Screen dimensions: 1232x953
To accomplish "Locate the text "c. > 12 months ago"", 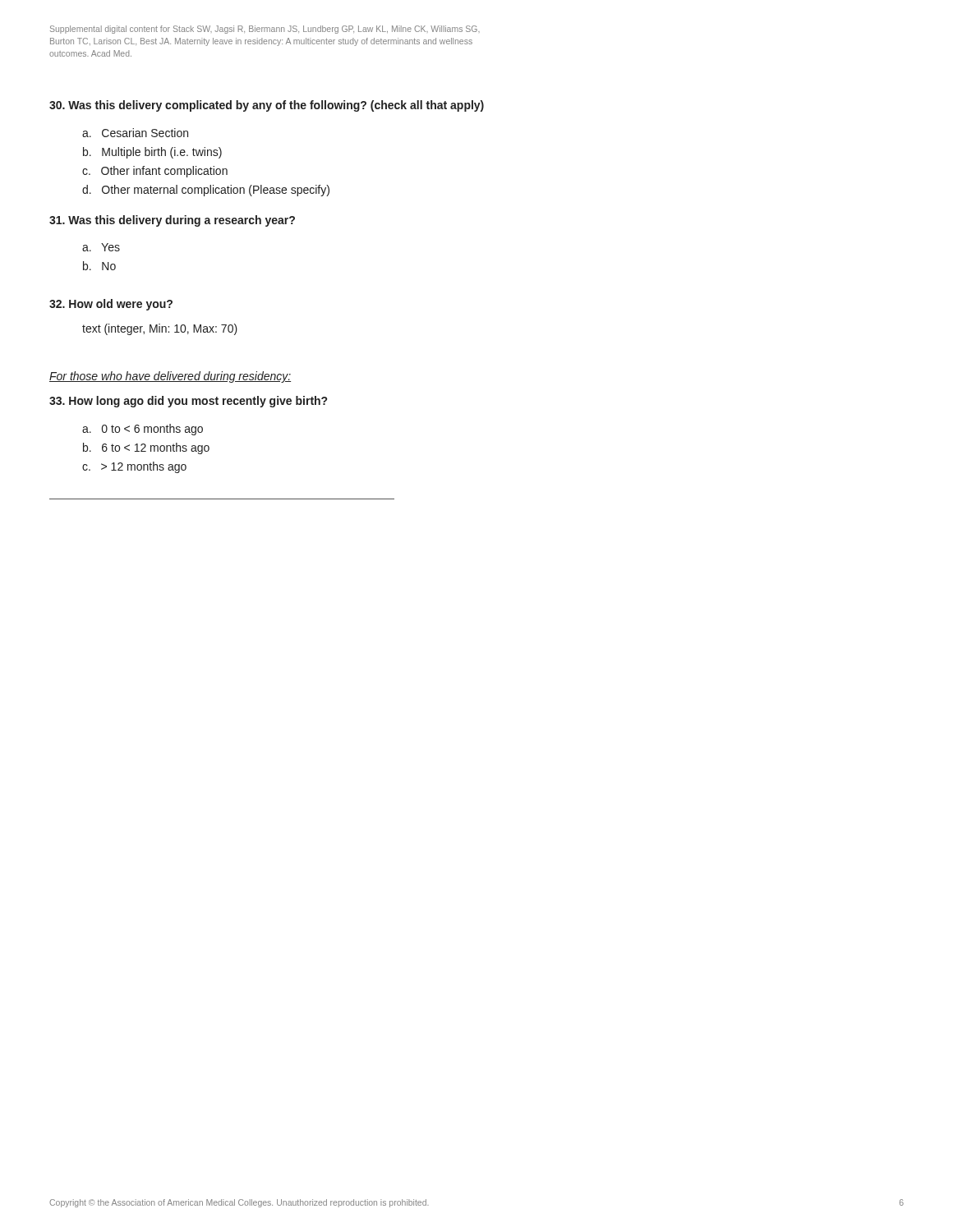I will pyautogui.click(x=134, y=466).
